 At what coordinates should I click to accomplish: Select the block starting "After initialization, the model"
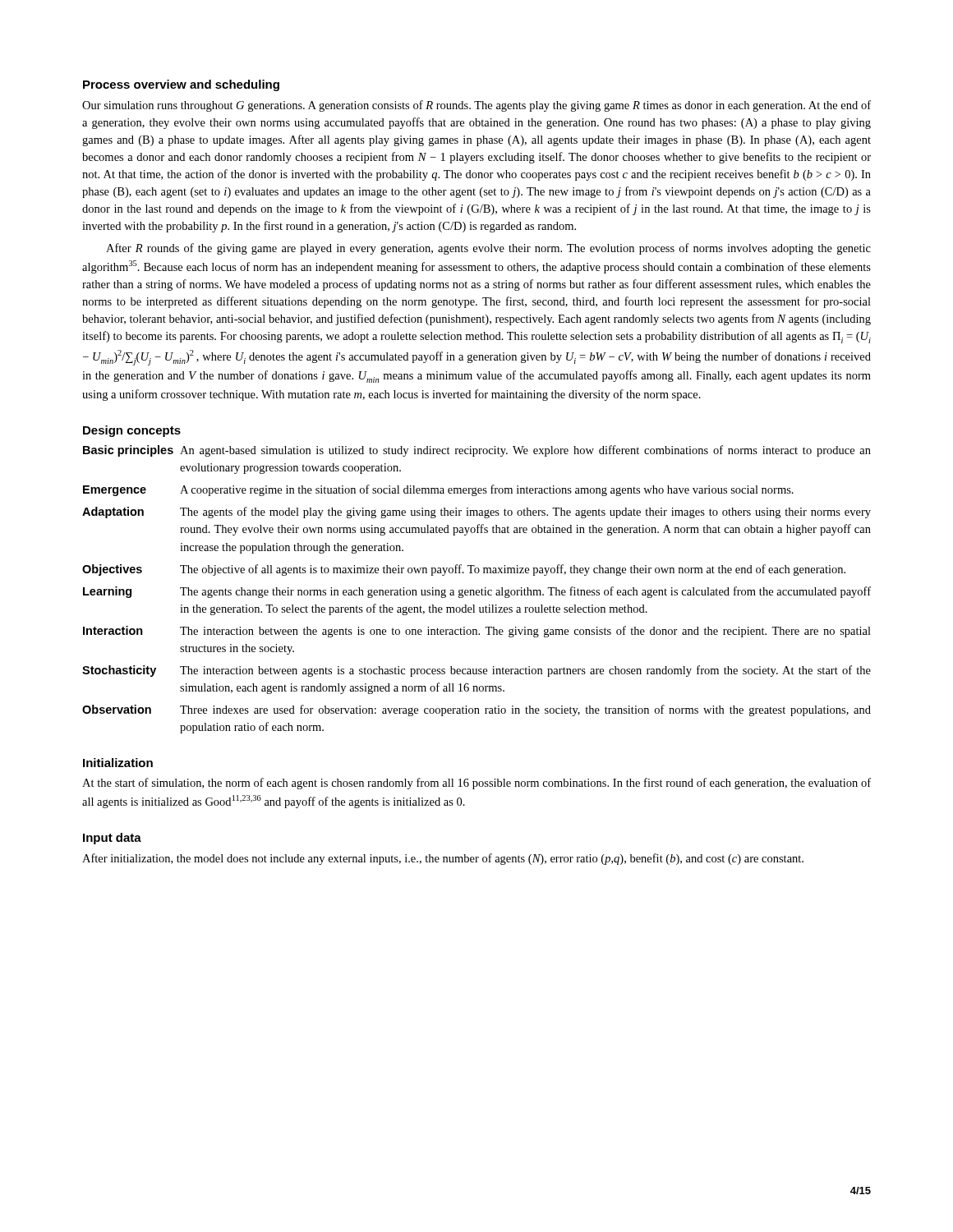pos(476,859)
